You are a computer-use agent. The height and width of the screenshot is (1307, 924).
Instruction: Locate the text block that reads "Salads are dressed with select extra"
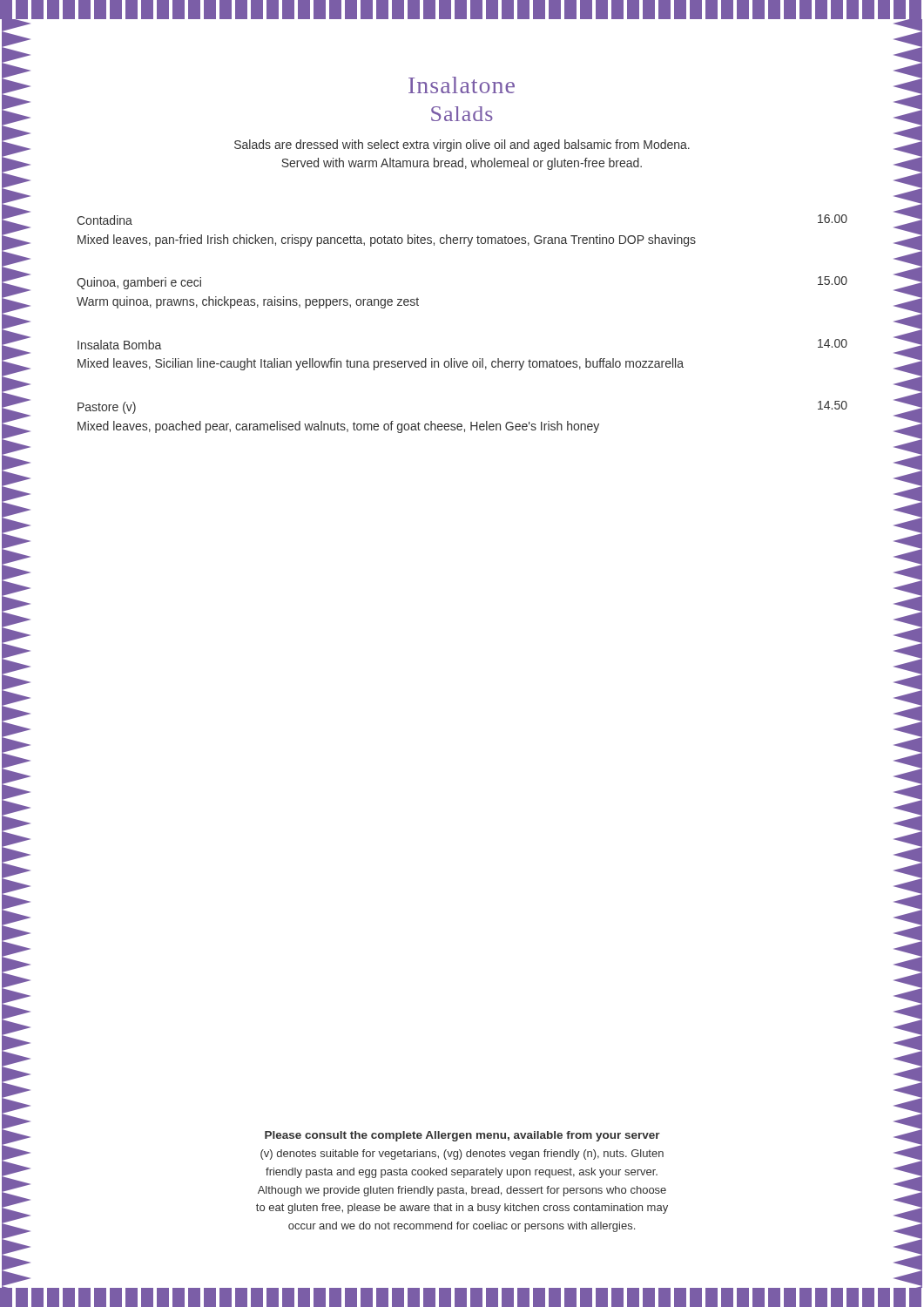[462, 154]
